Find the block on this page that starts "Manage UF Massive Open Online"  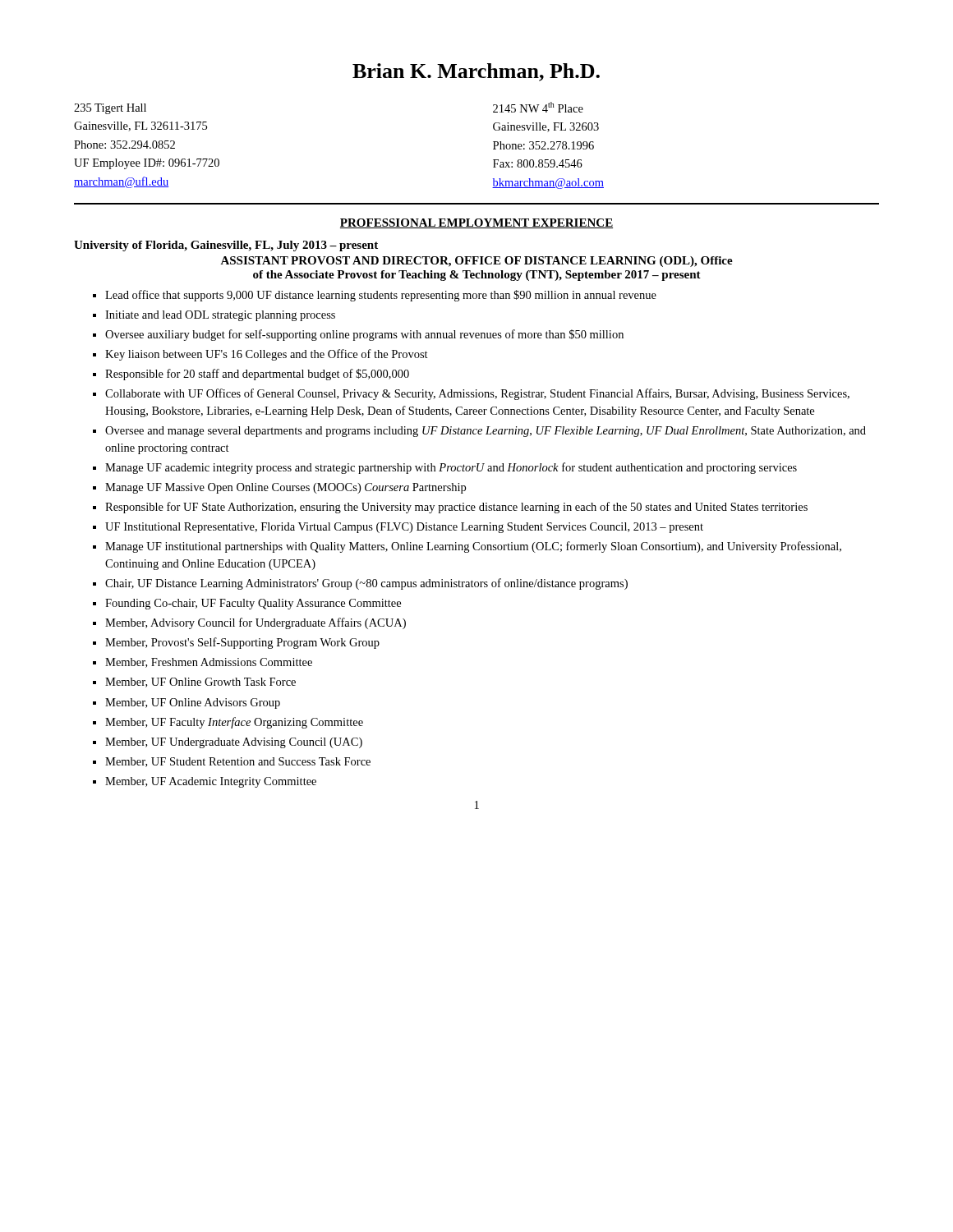coord(285,488)
